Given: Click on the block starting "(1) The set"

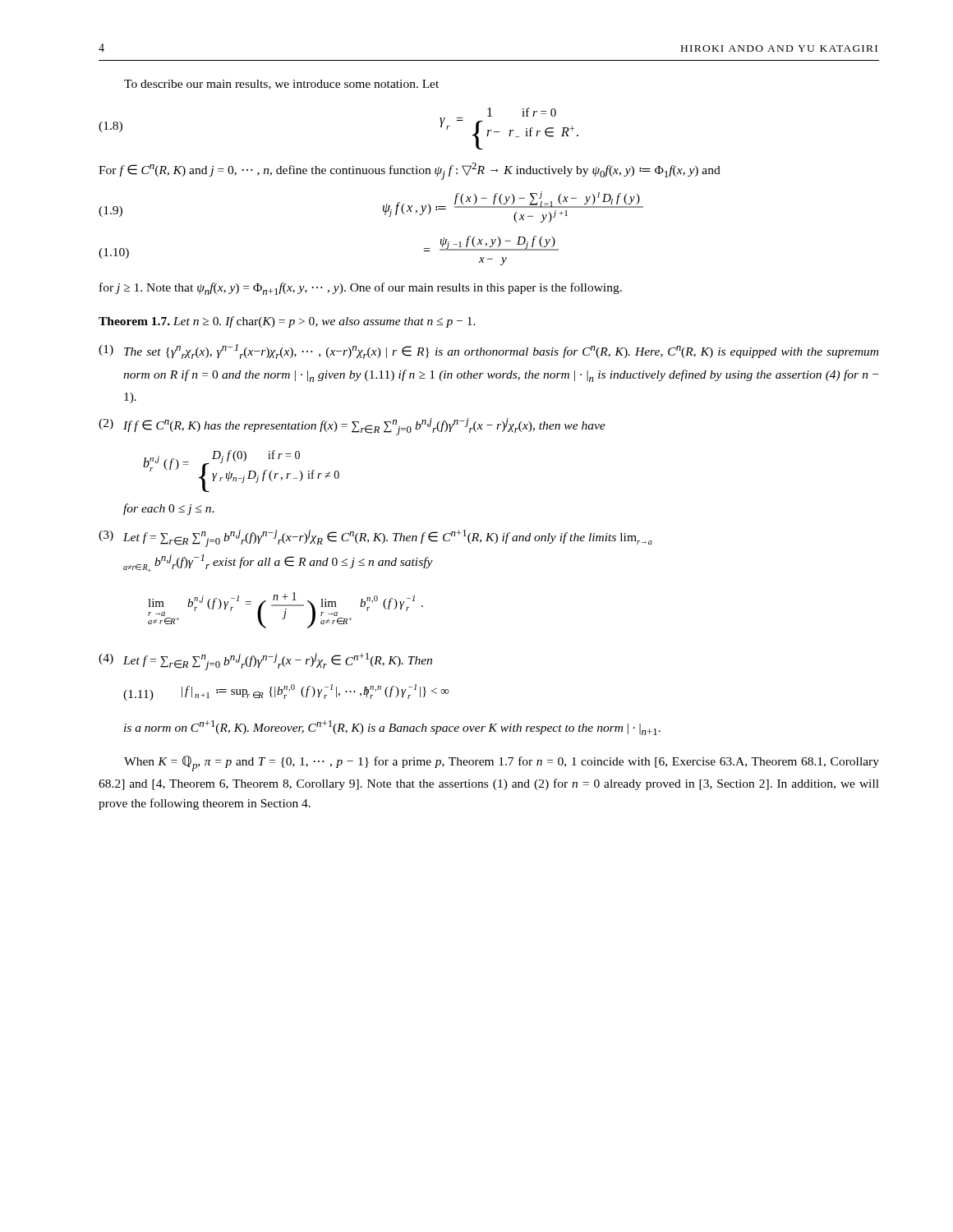Looking at the screenshot, I should point(489,373).
